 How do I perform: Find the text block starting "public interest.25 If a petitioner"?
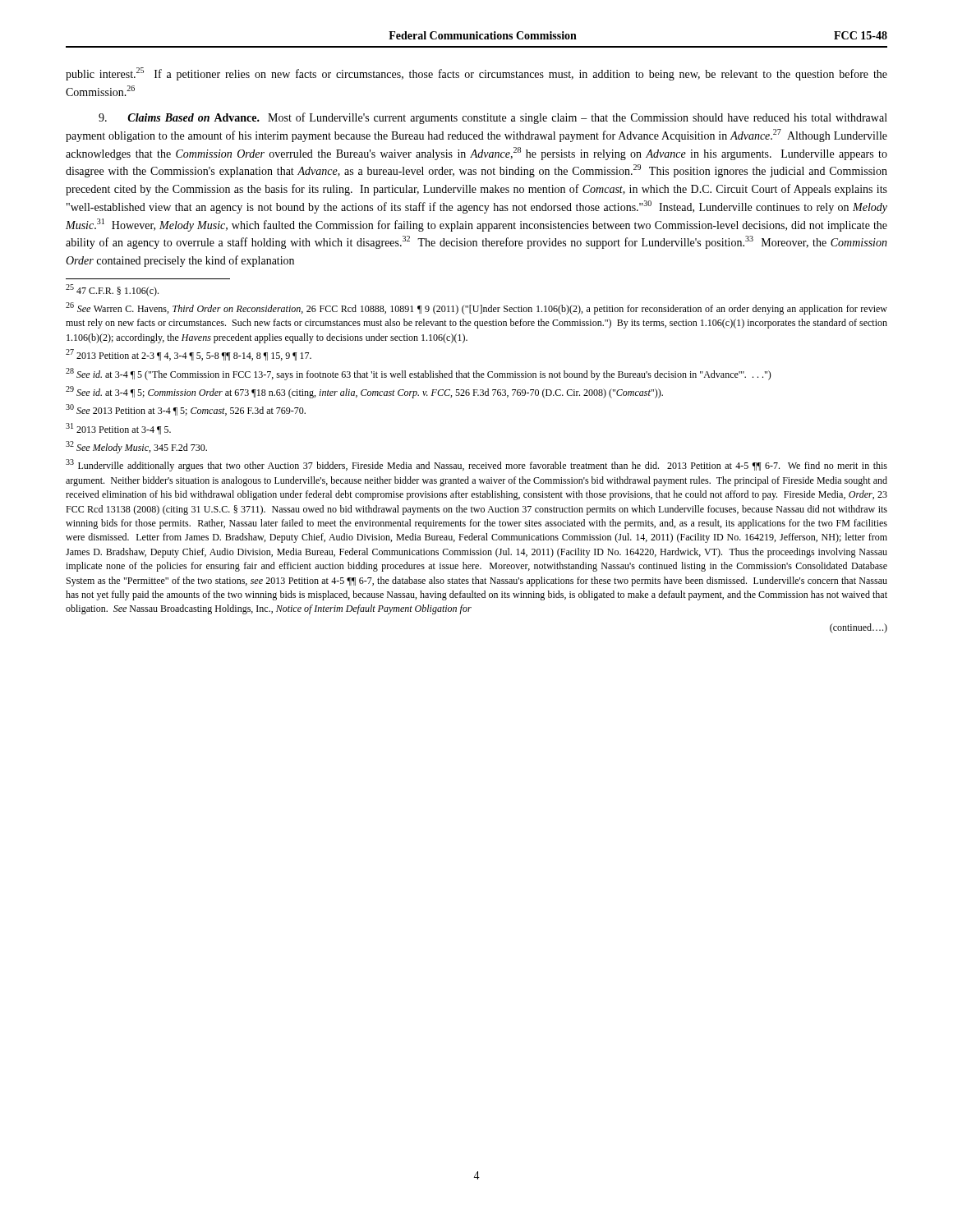pyautogui.click(x=476, y=82)
